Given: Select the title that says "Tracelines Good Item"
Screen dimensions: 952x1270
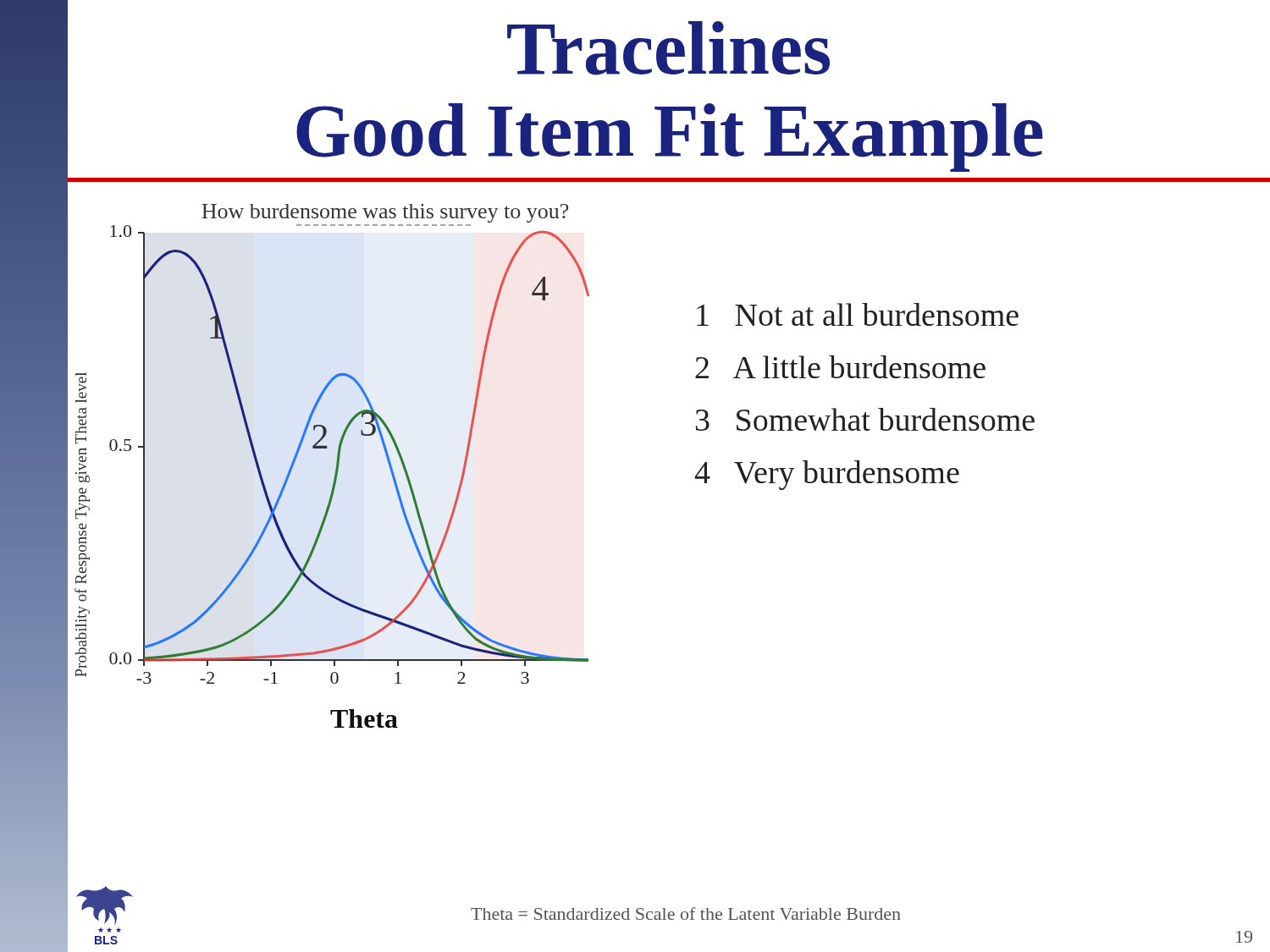Looking at the screenshot, I should 669,90.
